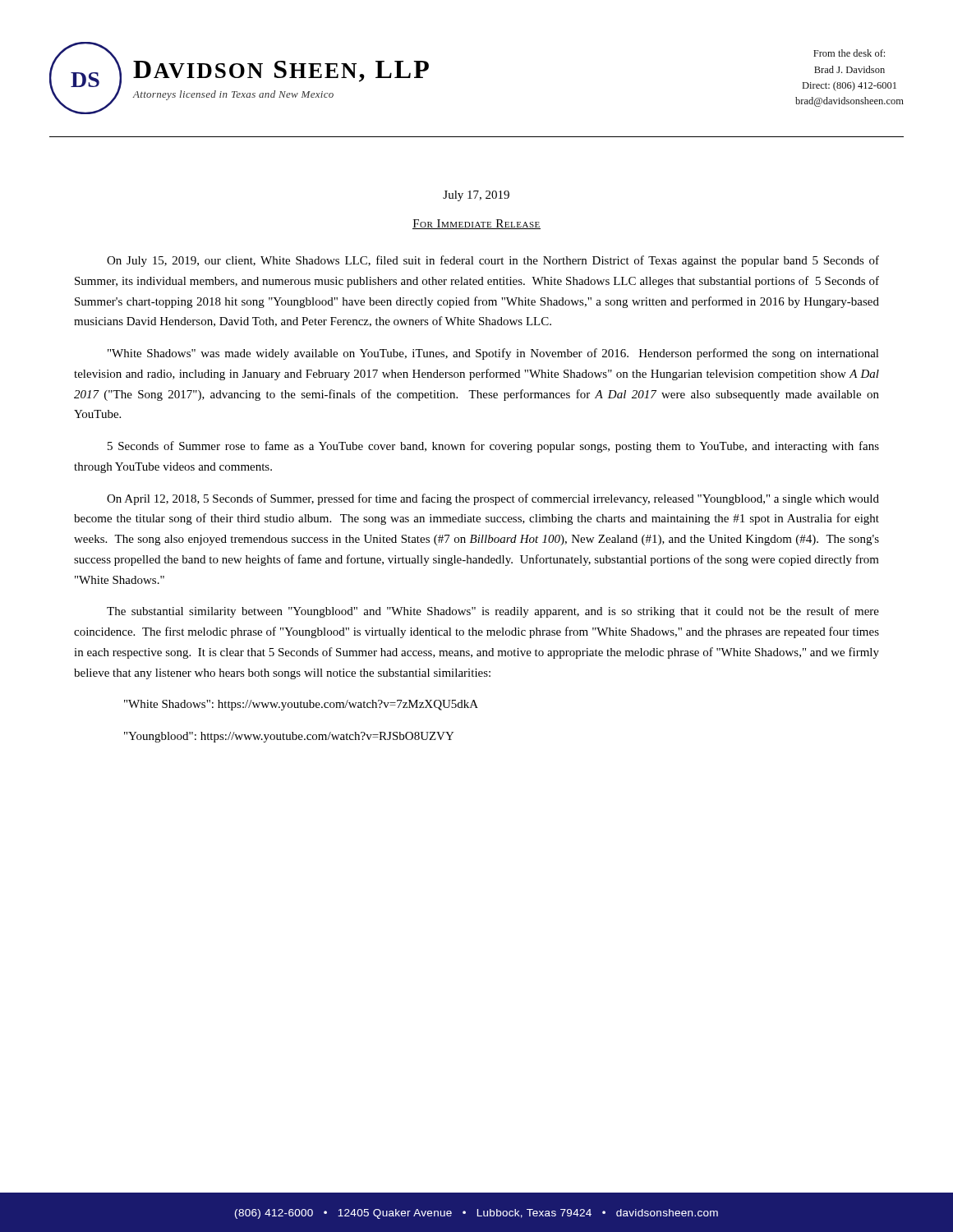Click on the passage starting ""White Shadows" was made widely available on"

point(476,384)
